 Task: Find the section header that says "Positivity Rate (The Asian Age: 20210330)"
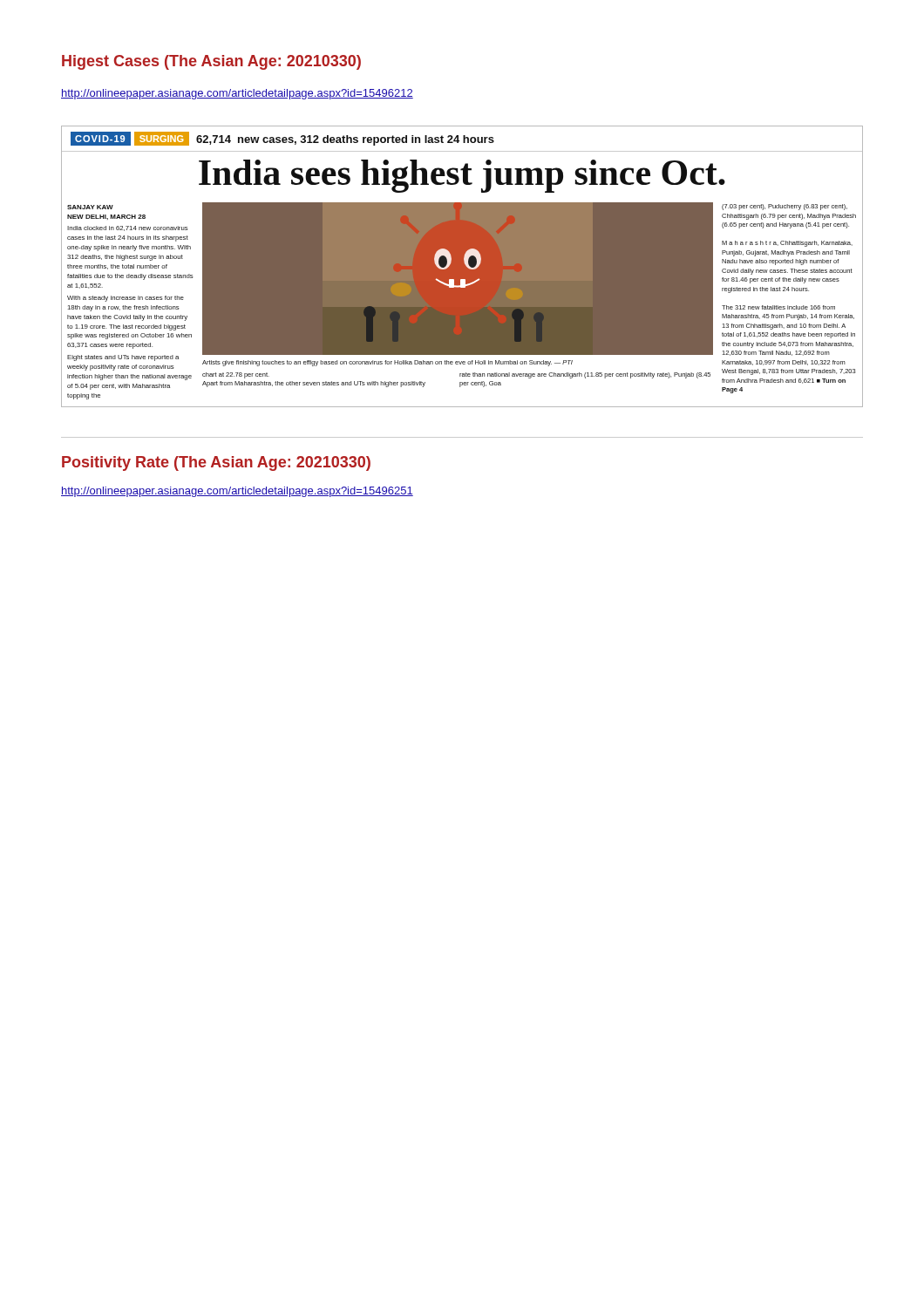216,462
